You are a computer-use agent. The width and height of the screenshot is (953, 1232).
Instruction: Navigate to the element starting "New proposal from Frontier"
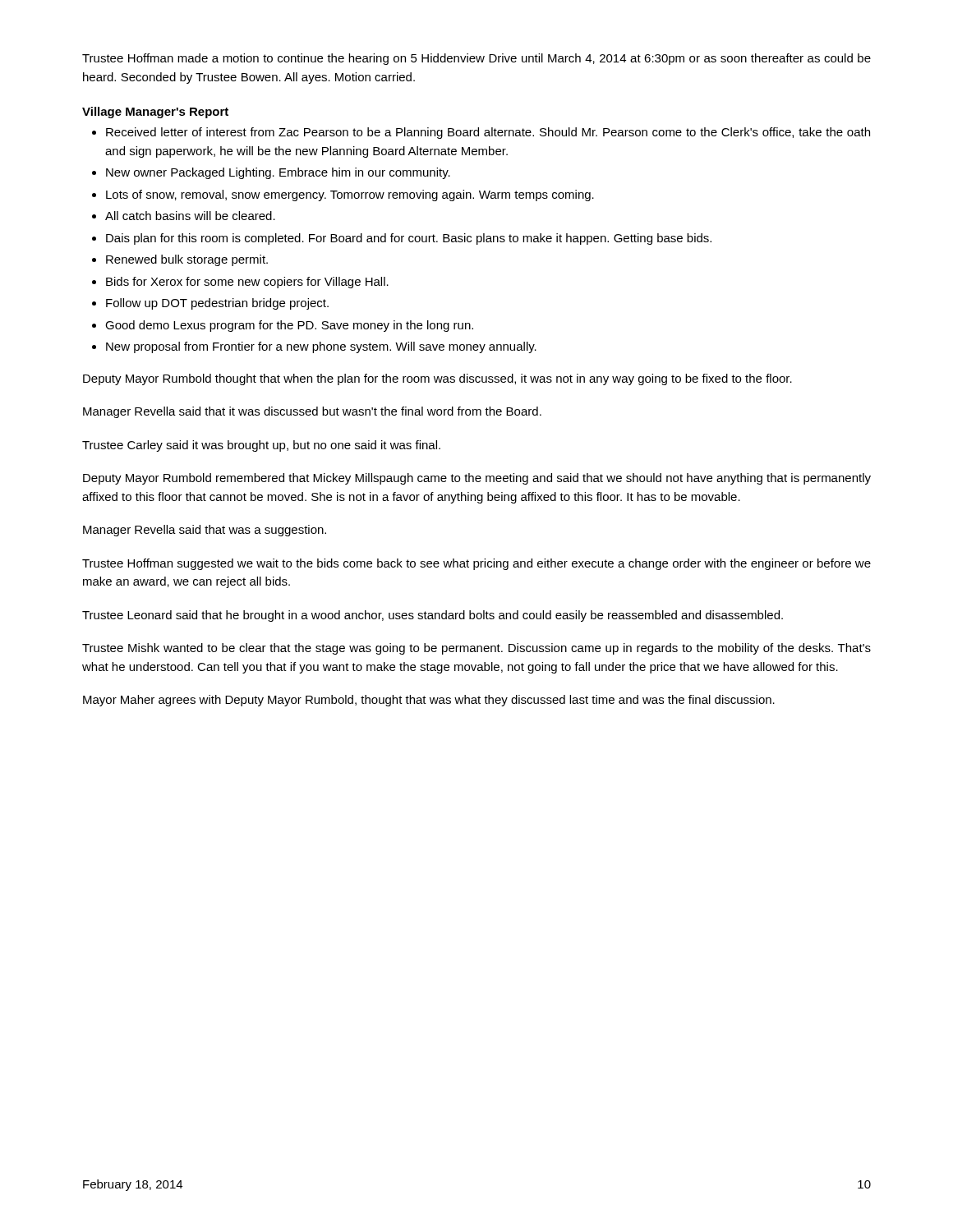coord(321,346)
